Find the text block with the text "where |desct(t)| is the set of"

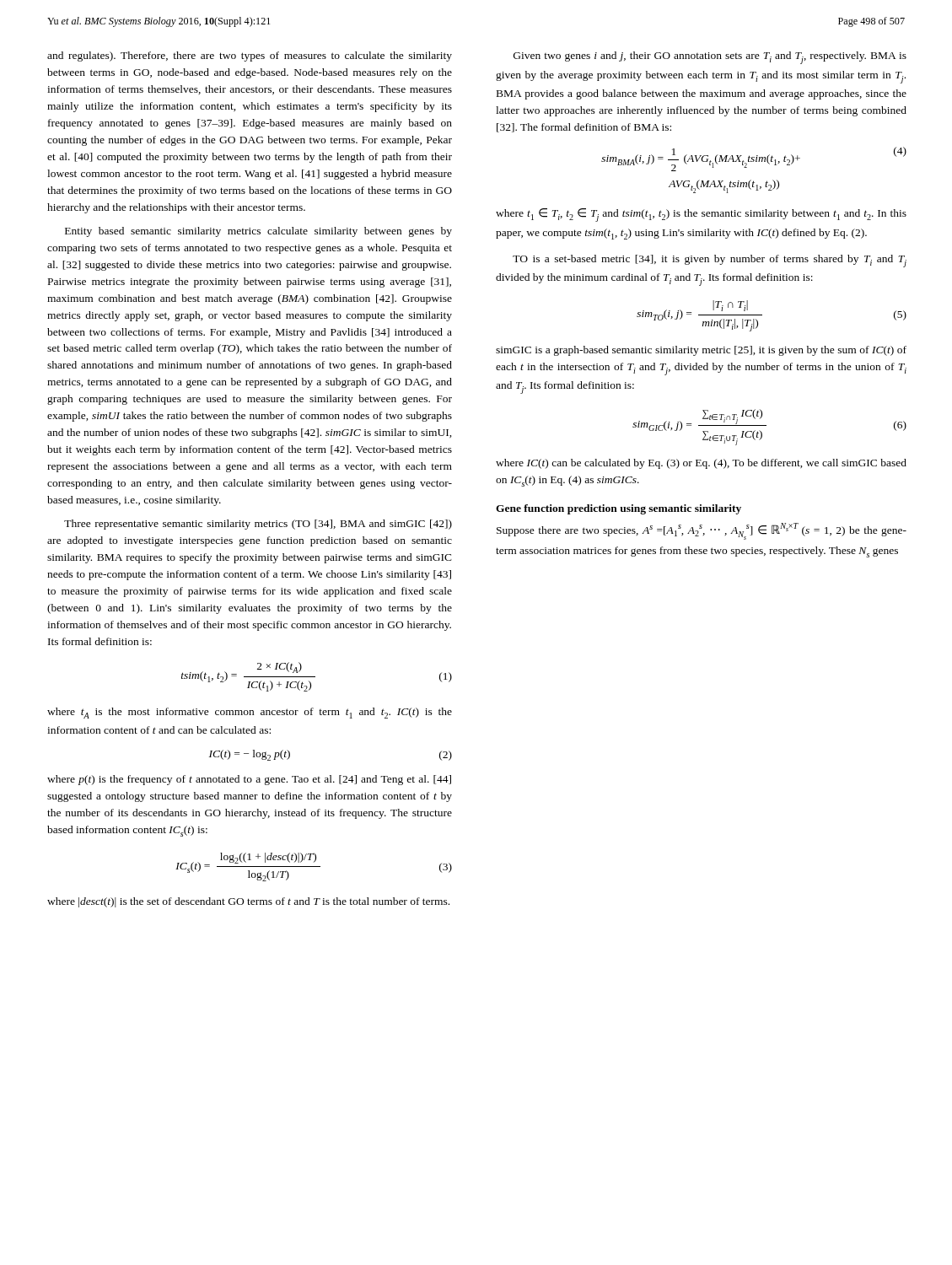tap(250, 902)
